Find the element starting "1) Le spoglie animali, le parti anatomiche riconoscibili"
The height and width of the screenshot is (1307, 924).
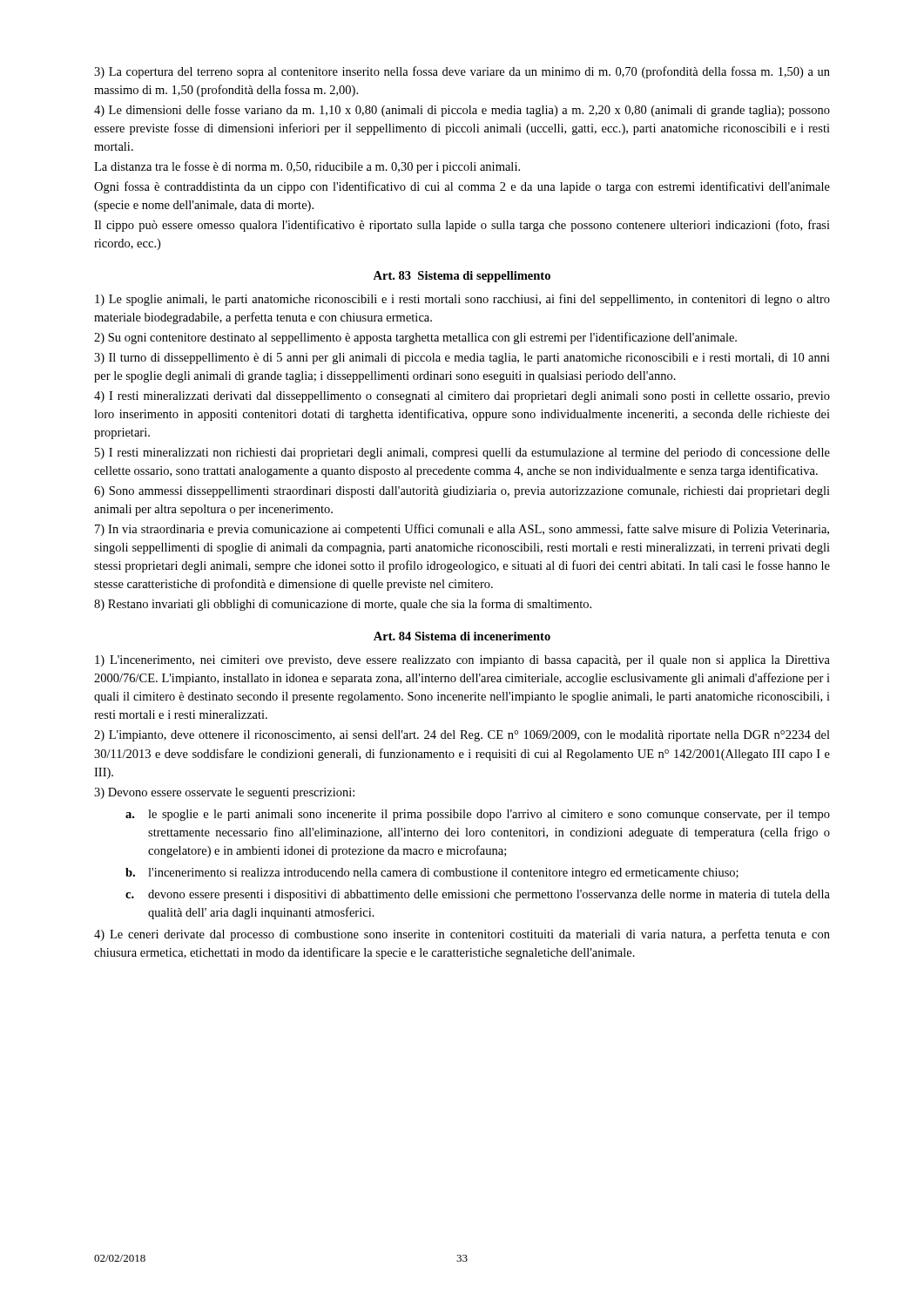click(x=462, y=452)
